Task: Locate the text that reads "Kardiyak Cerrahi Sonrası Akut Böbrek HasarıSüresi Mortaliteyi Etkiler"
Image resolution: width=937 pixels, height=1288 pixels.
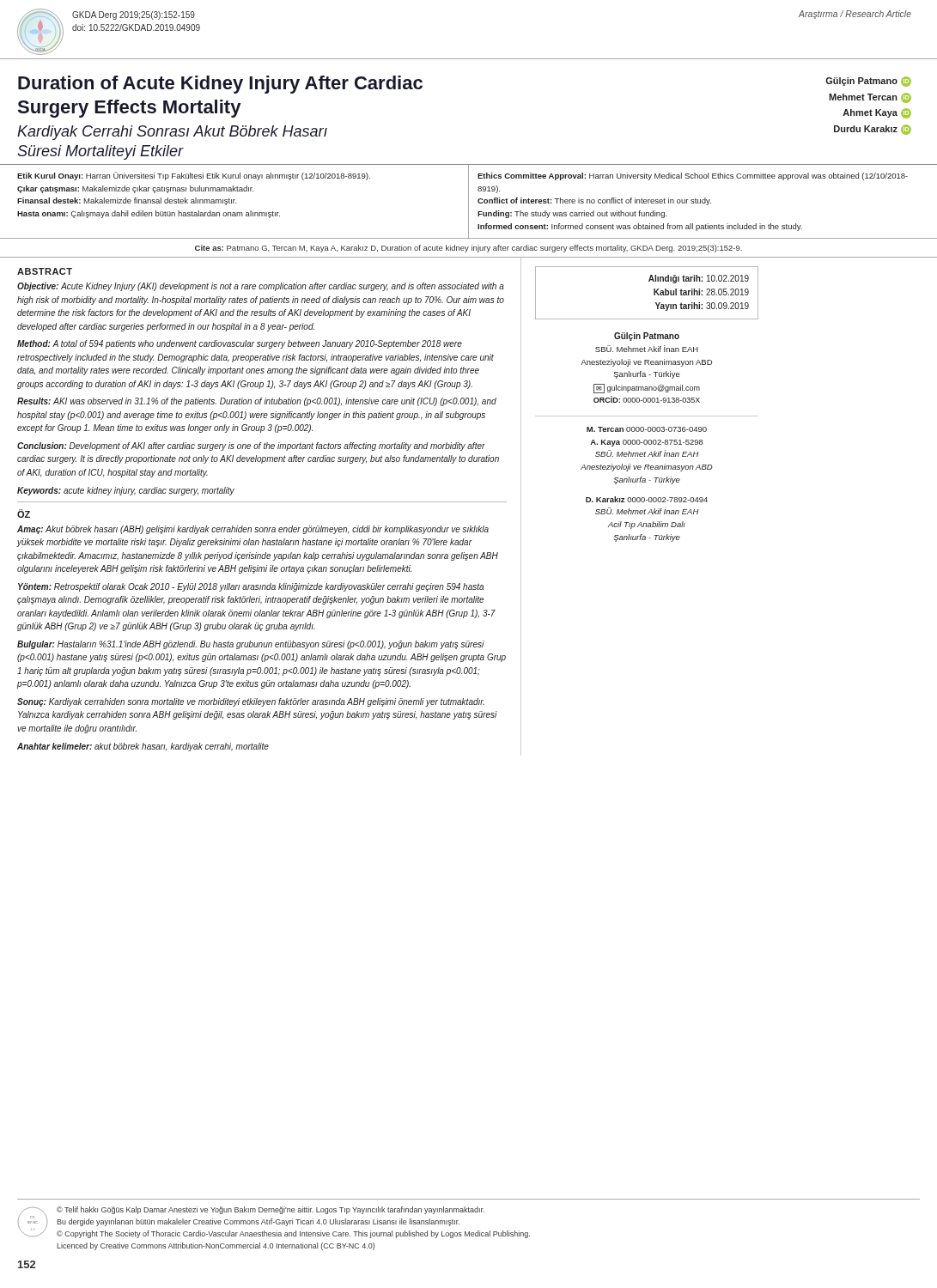Action: coord(172,141)
